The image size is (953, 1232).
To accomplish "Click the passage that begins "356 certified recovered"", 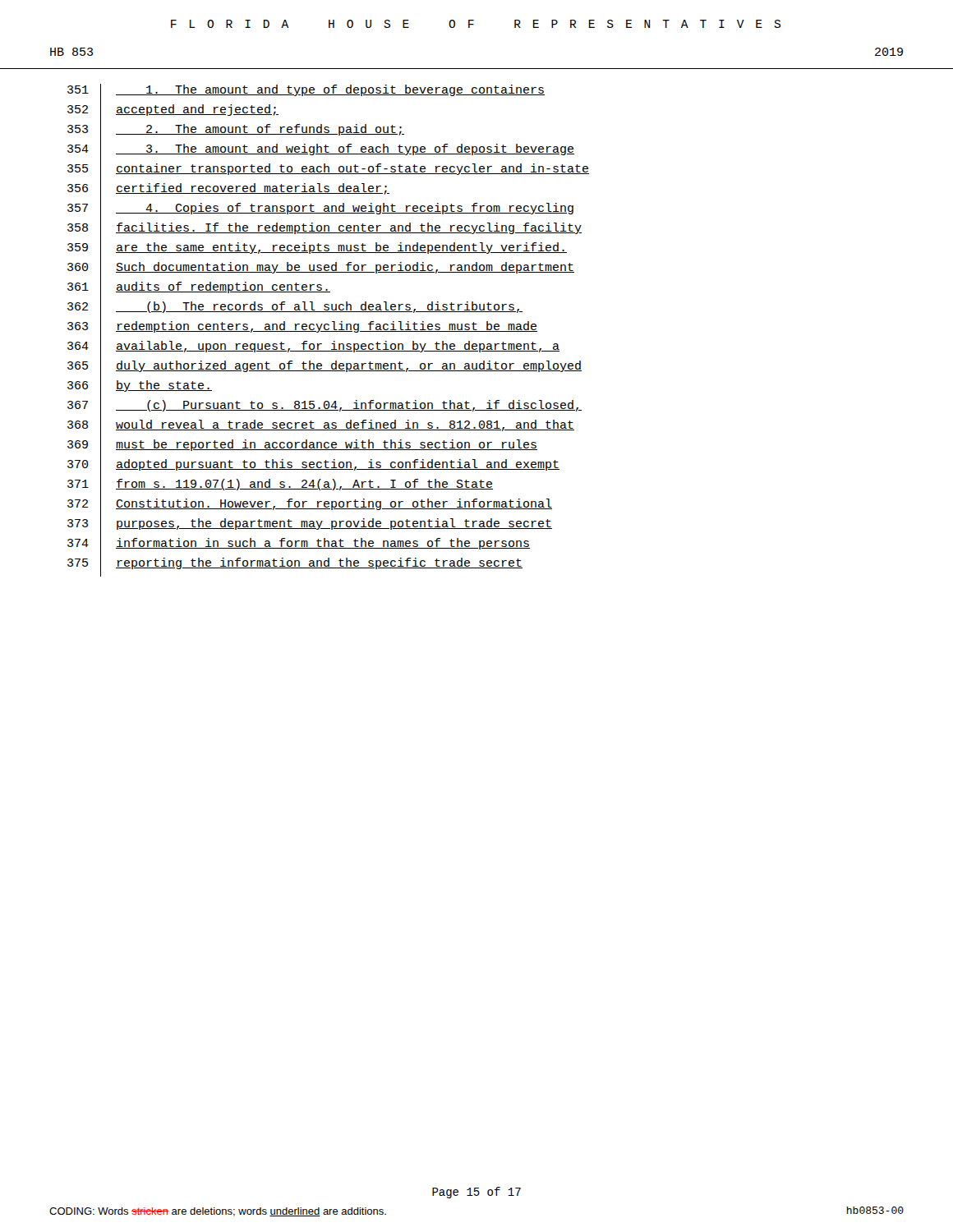I will click(x=219, y=192).
